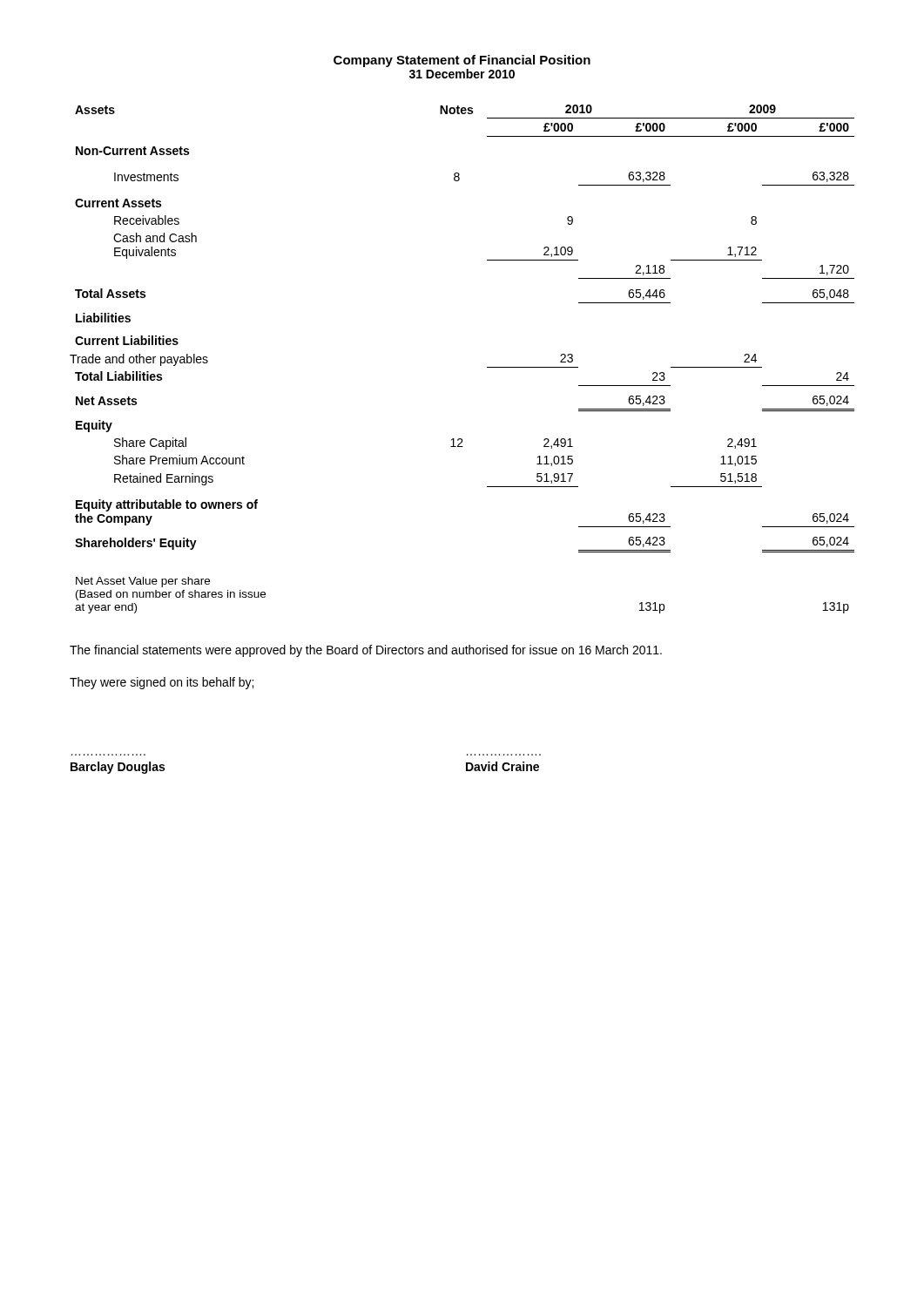Locate the text starting "………………. David Craine"
Viewport: 924px width, 1307px height.
[502, 766]
